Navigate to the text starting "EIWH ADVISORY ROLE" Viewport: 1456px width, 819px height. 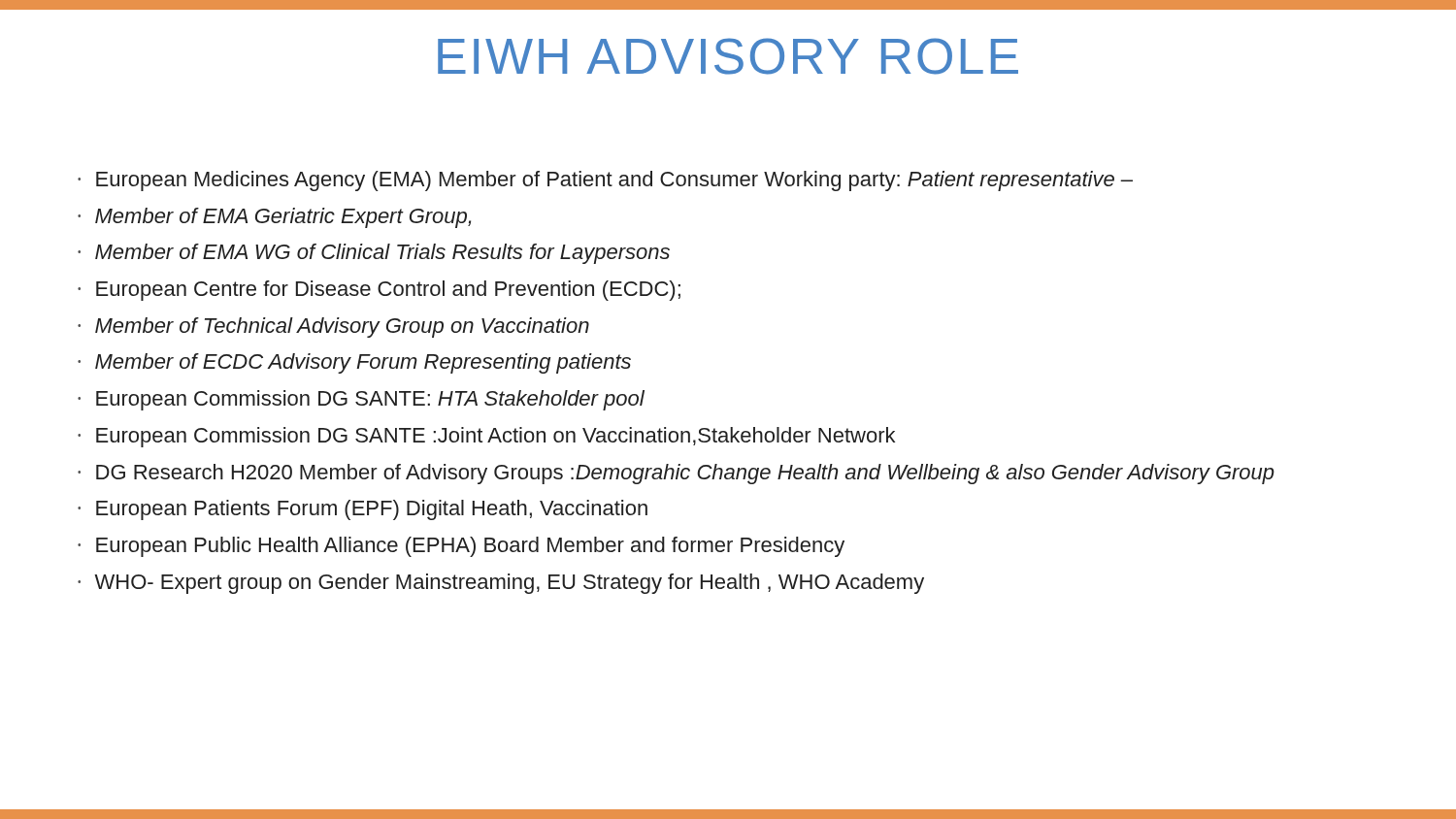coord(728,56)
